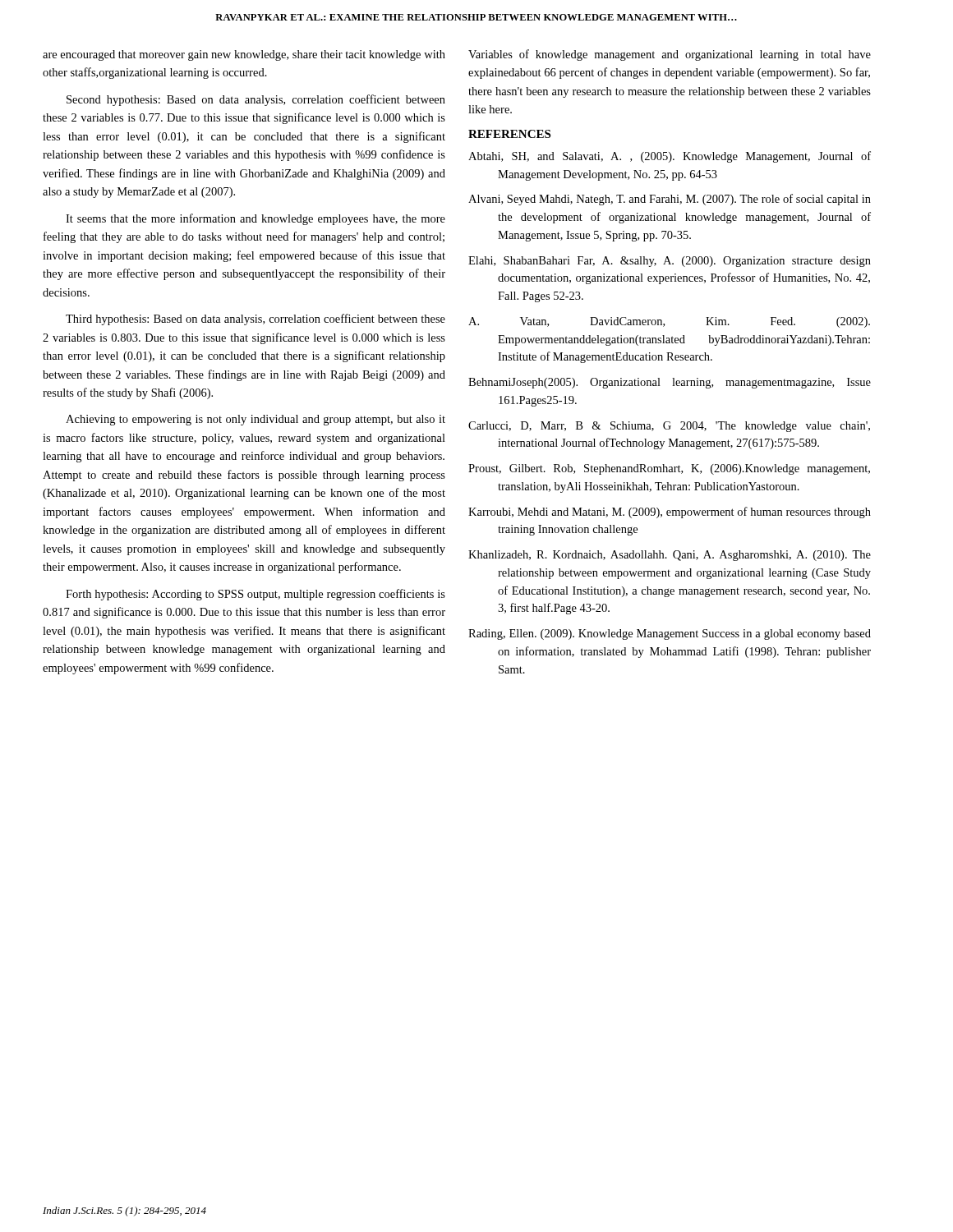Where is the passage that starts "Rading, Ellen. (2009)."?
Image resolution: width=953 pixels, height=1232 pixels.
(670, 651)
